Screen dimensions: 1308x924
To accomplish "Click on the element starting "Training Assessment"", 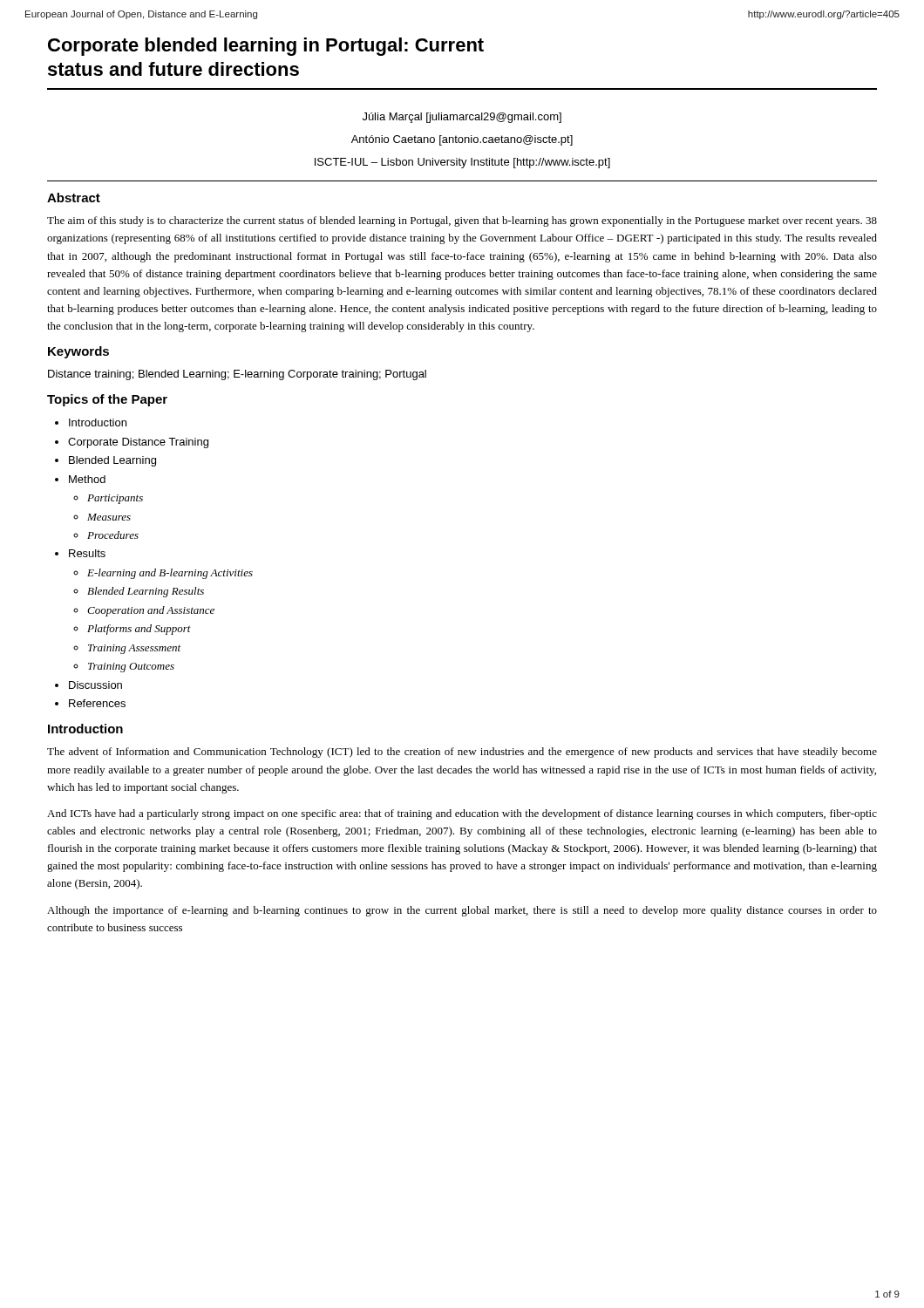I will [134, 647].
